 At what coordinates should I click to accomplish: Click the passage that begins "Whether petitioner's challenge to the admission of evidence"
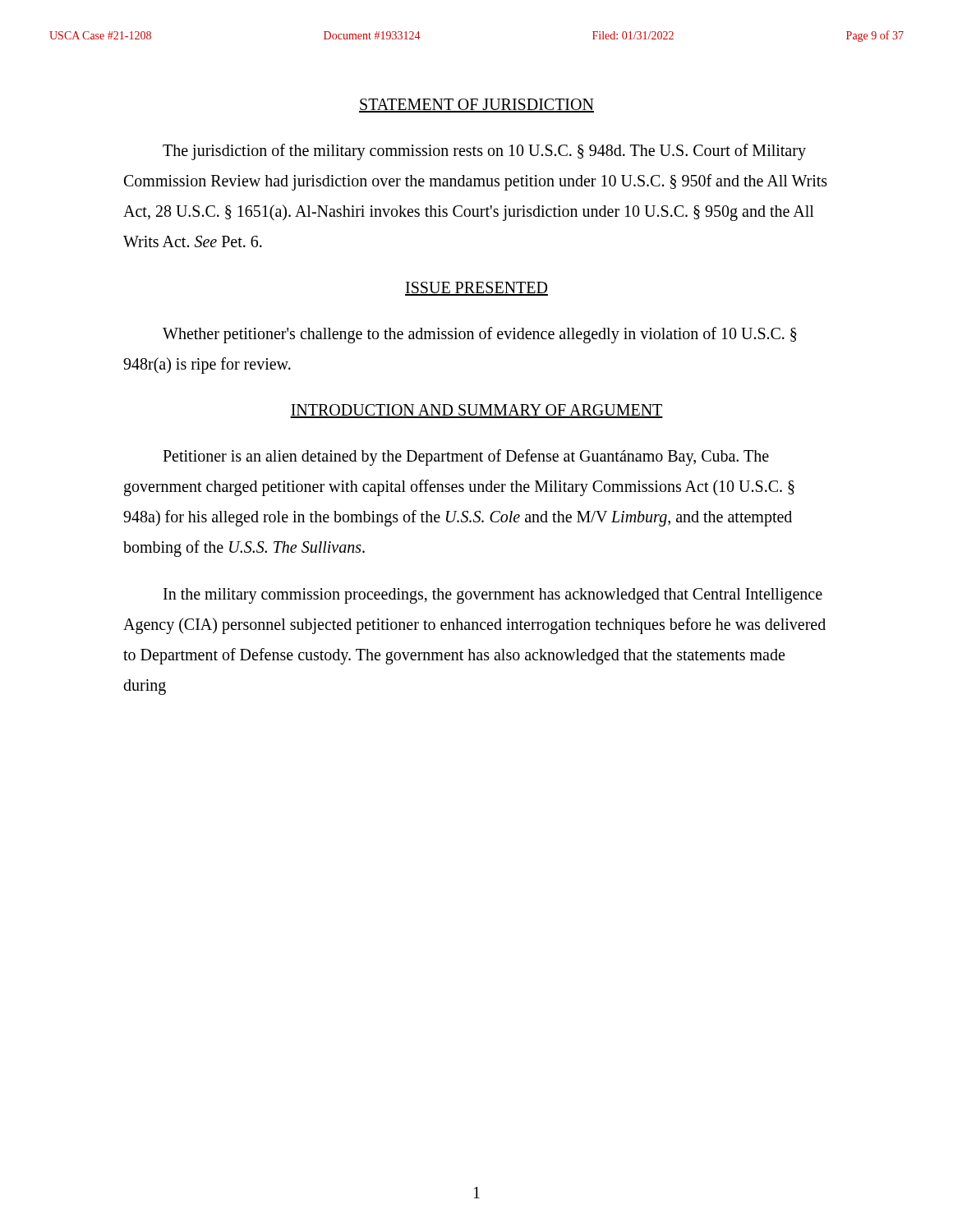click(x=476, y=349)
